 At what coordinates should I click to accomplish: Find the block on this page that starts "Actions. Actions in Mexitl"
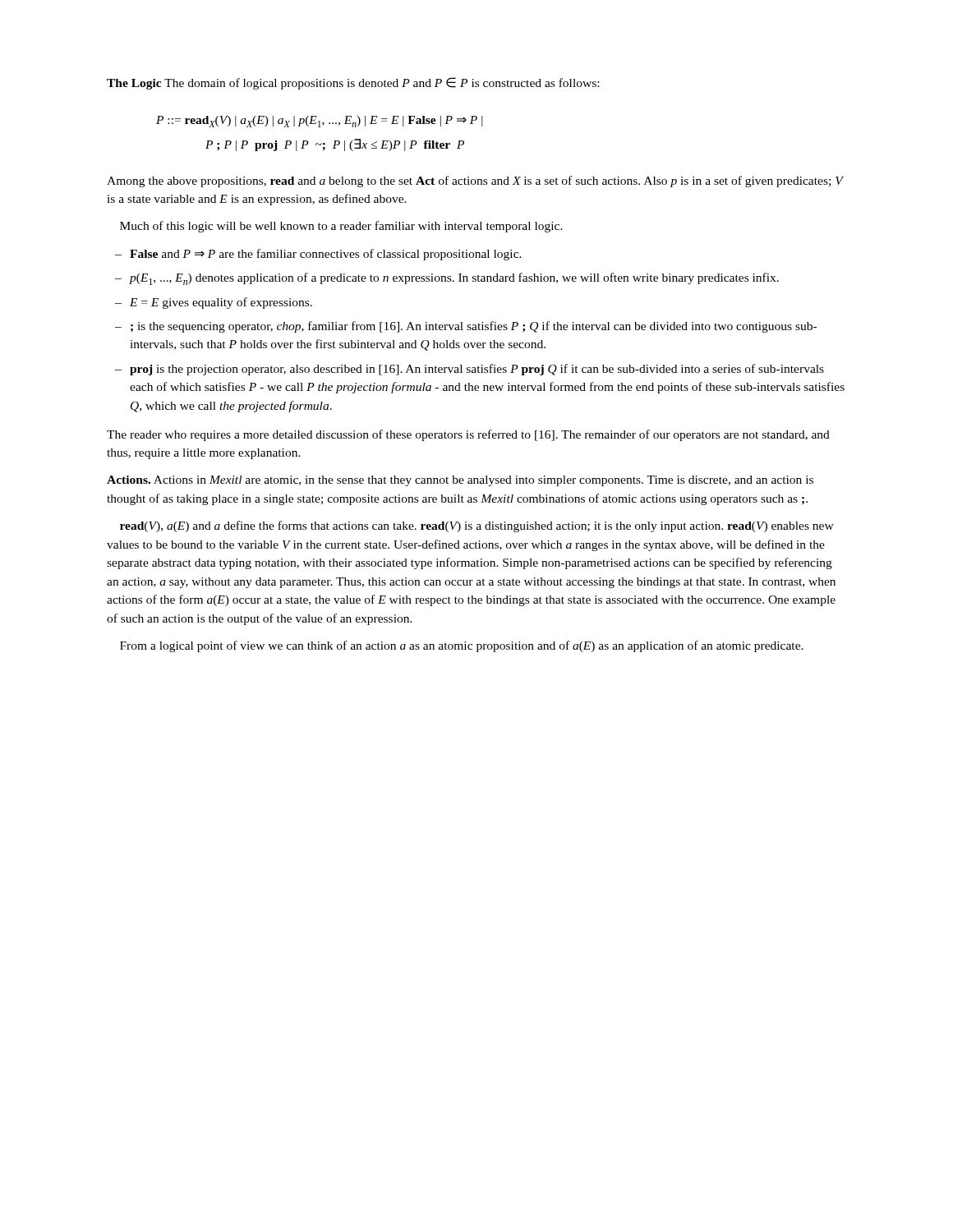tap(460, 489)
